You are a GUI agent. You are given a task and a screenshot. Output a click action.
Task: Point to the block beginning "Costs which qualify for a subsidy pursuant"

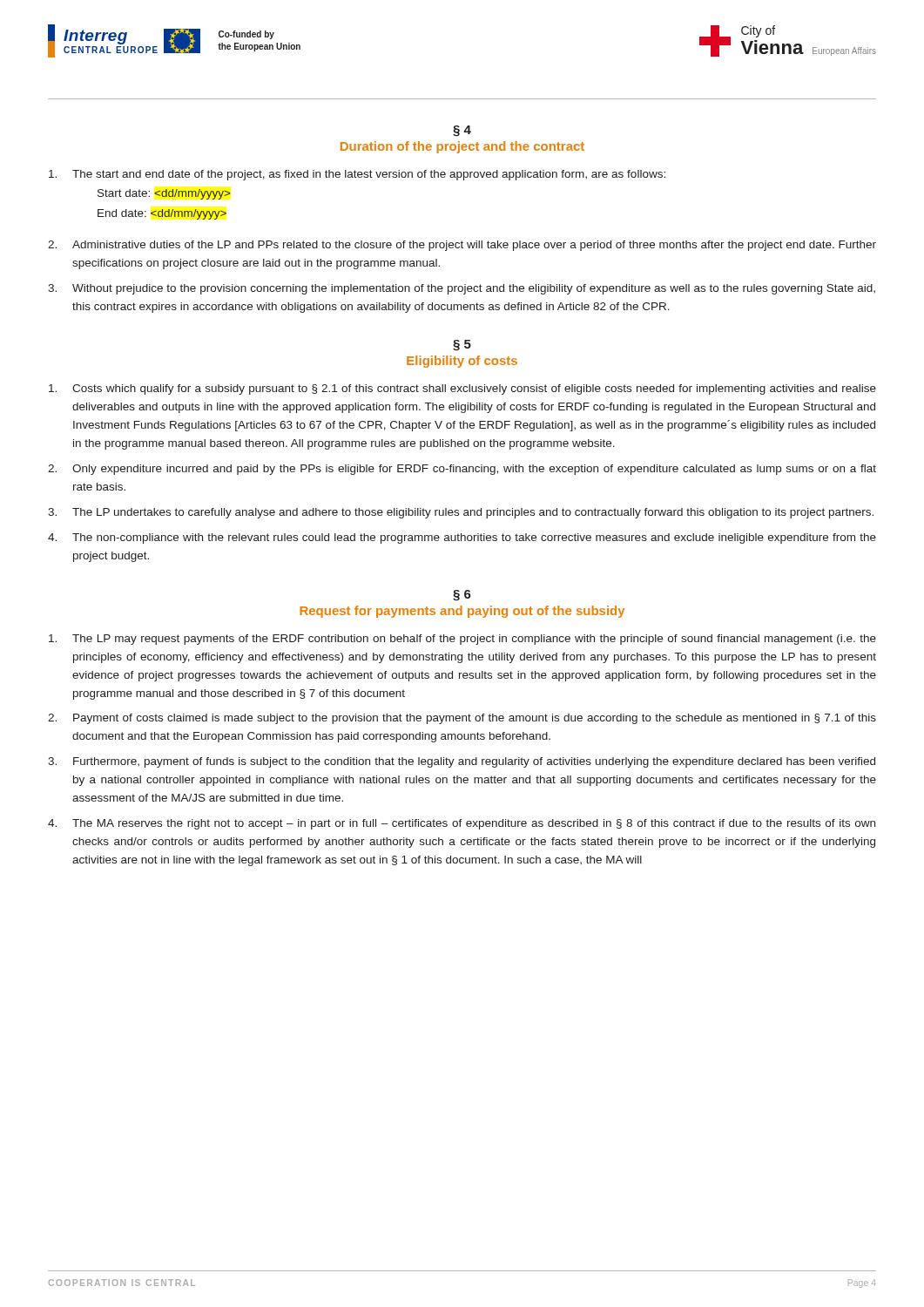pyautogui.click(x=462, y=417)
